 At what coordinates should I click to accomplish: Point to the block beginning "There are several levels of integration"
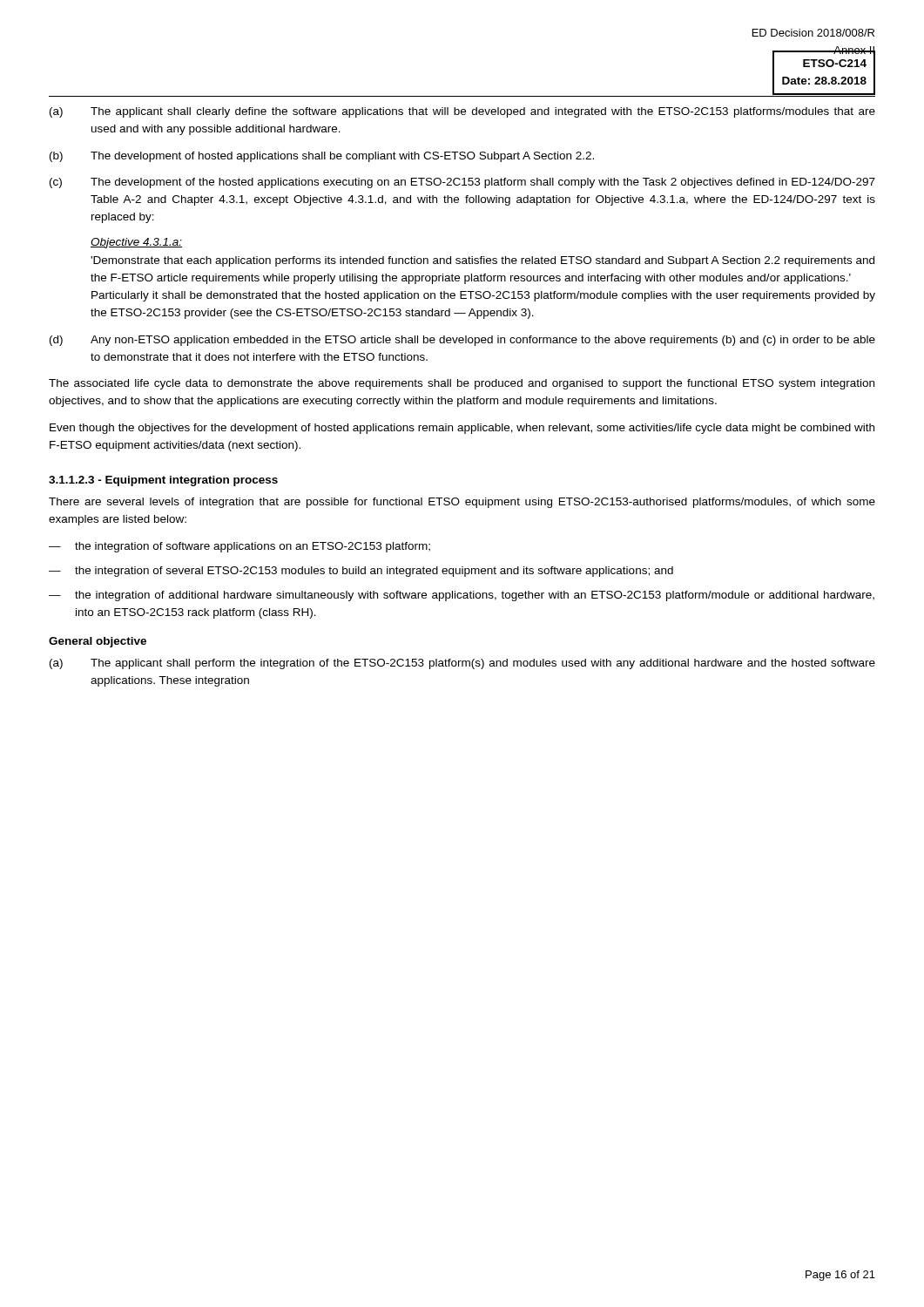[x=462, y=510]
